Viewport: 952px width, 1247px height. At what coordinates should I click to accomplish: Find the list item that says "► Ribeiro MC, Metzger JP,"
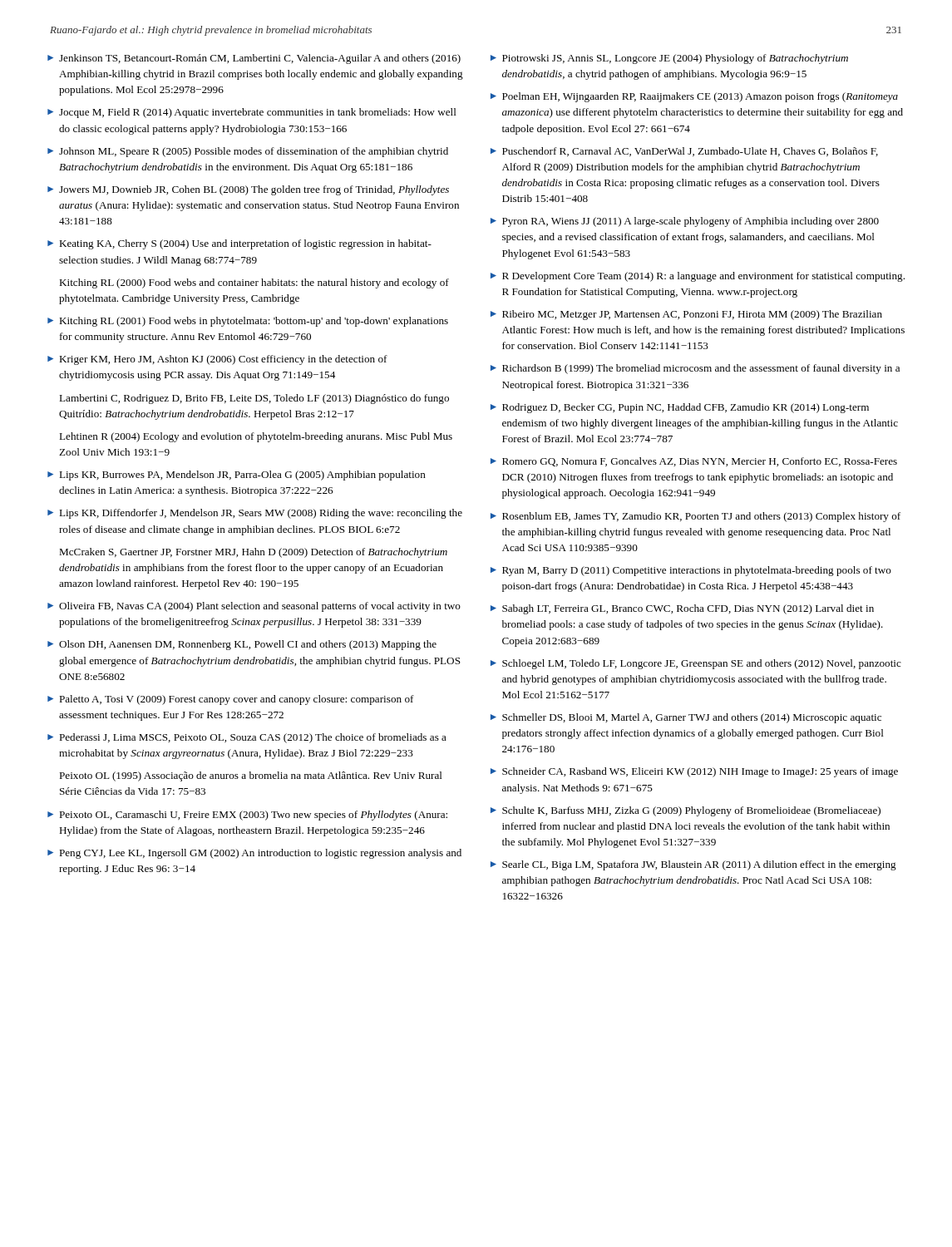click(x=697, y=330)
